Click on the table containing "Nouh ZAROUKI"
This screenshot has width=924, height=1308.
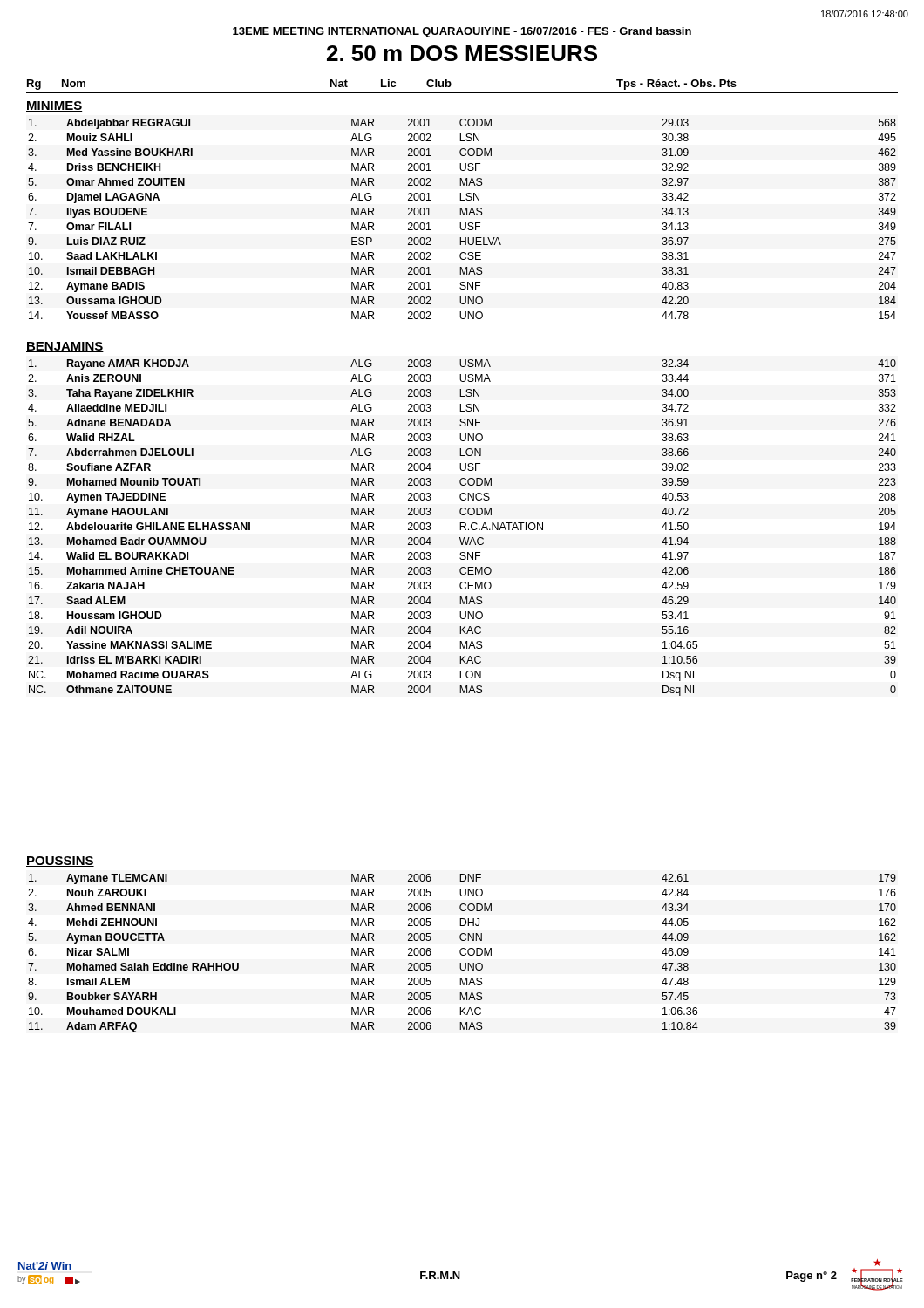point(462,952)
